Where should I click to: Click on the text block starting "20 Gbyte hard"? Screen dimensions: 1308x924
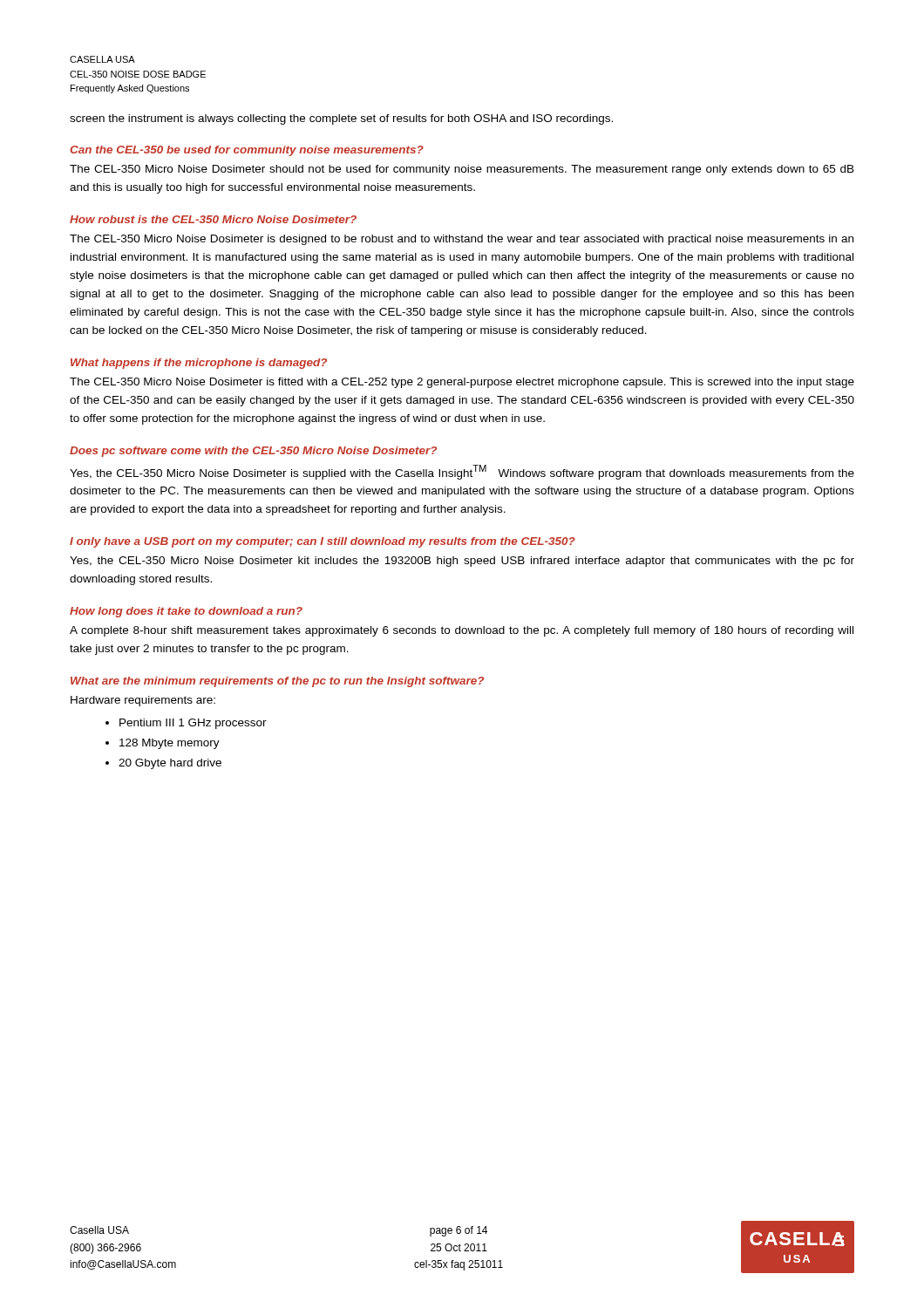170,763
